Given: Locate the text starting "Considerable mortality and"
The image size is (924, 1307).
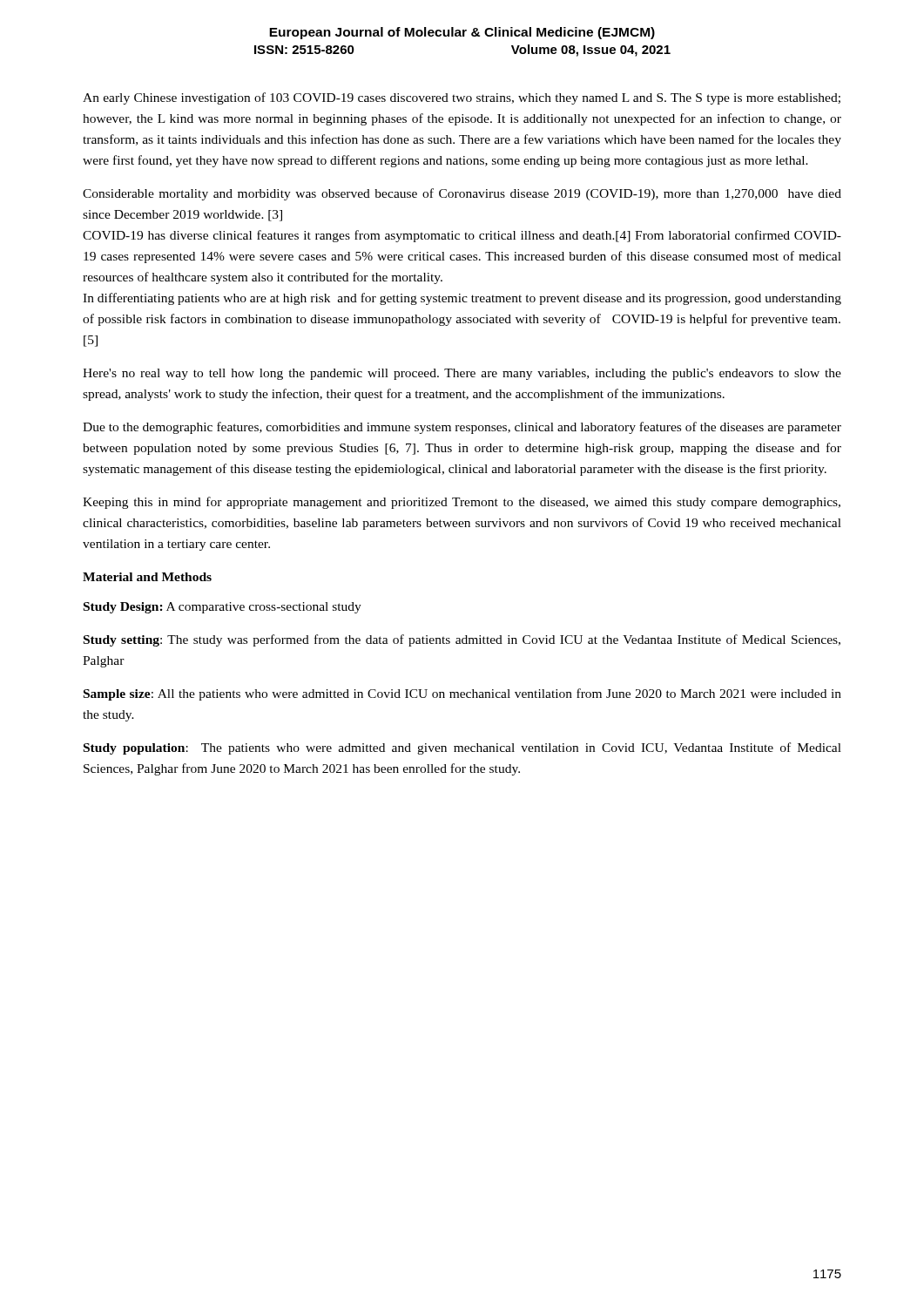Looking at the screenshot, I should [x=462, y=267].
